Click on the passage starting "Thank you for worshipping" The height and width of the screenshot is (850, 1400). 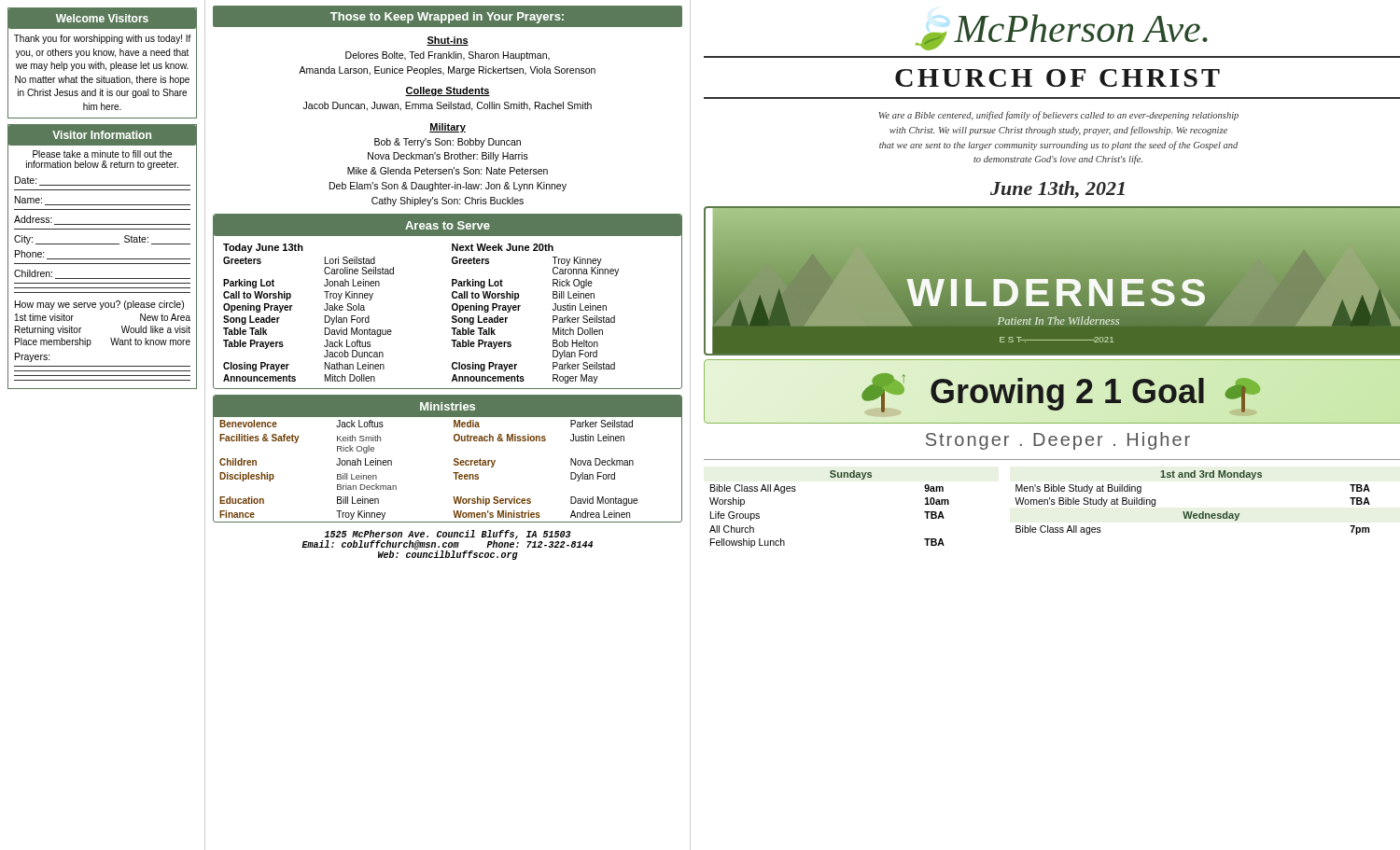pyautogui.click(x=102, y=73)
